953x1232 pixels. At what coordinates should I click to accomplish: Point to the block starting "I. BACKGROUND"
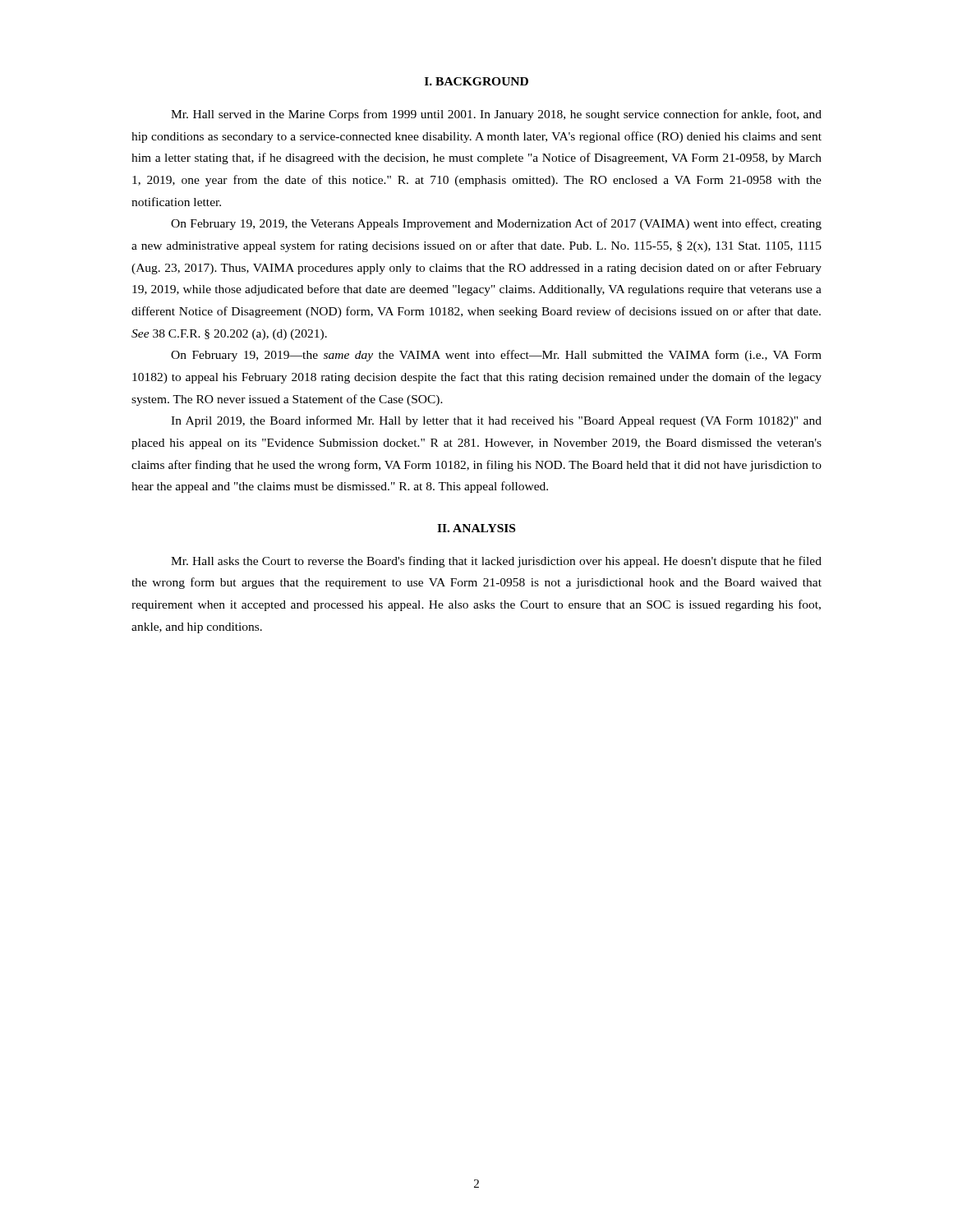pyautogui.click(x=476, y=81)
